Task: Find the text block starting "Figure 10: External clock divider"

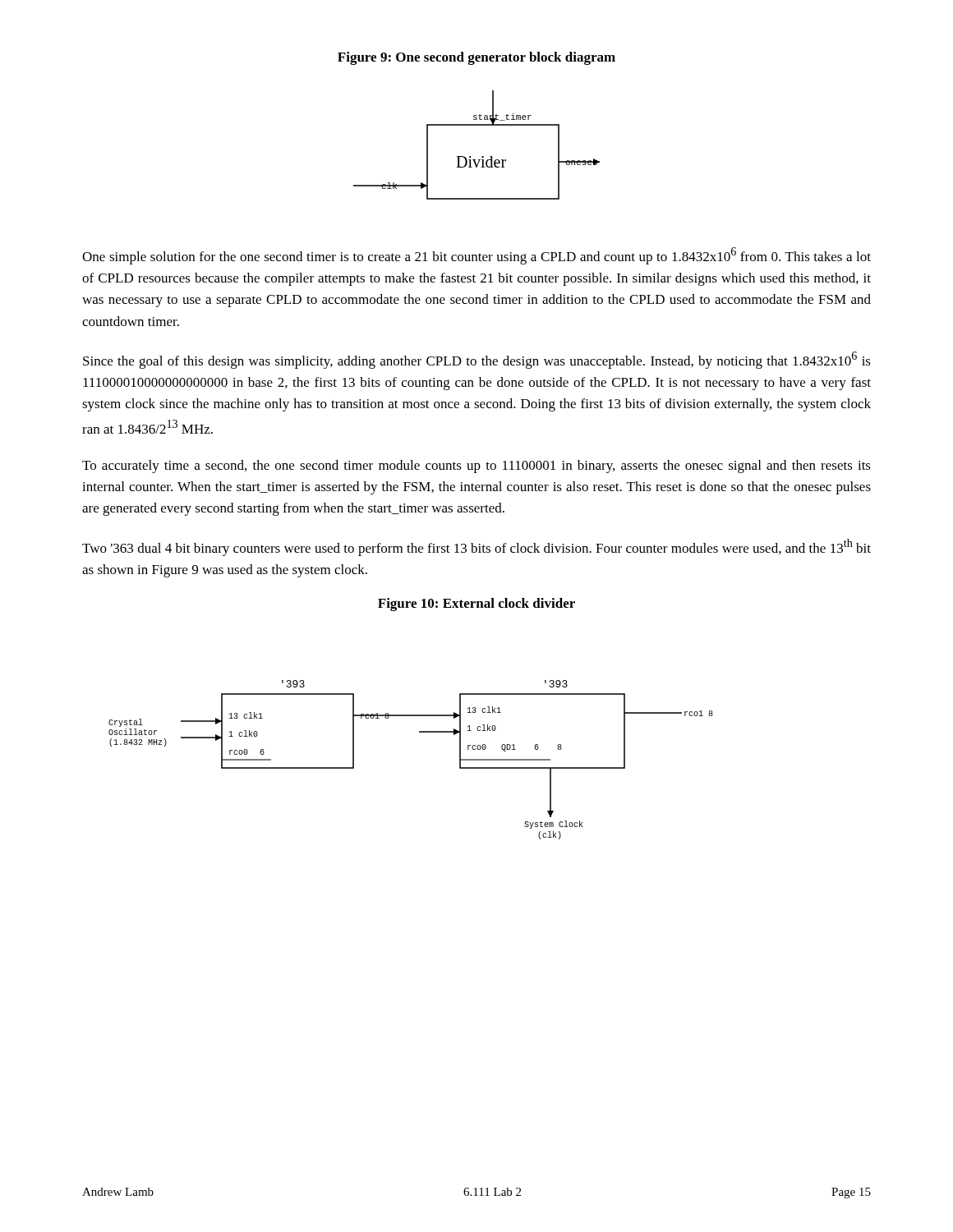Action: (x=476, y=603)
